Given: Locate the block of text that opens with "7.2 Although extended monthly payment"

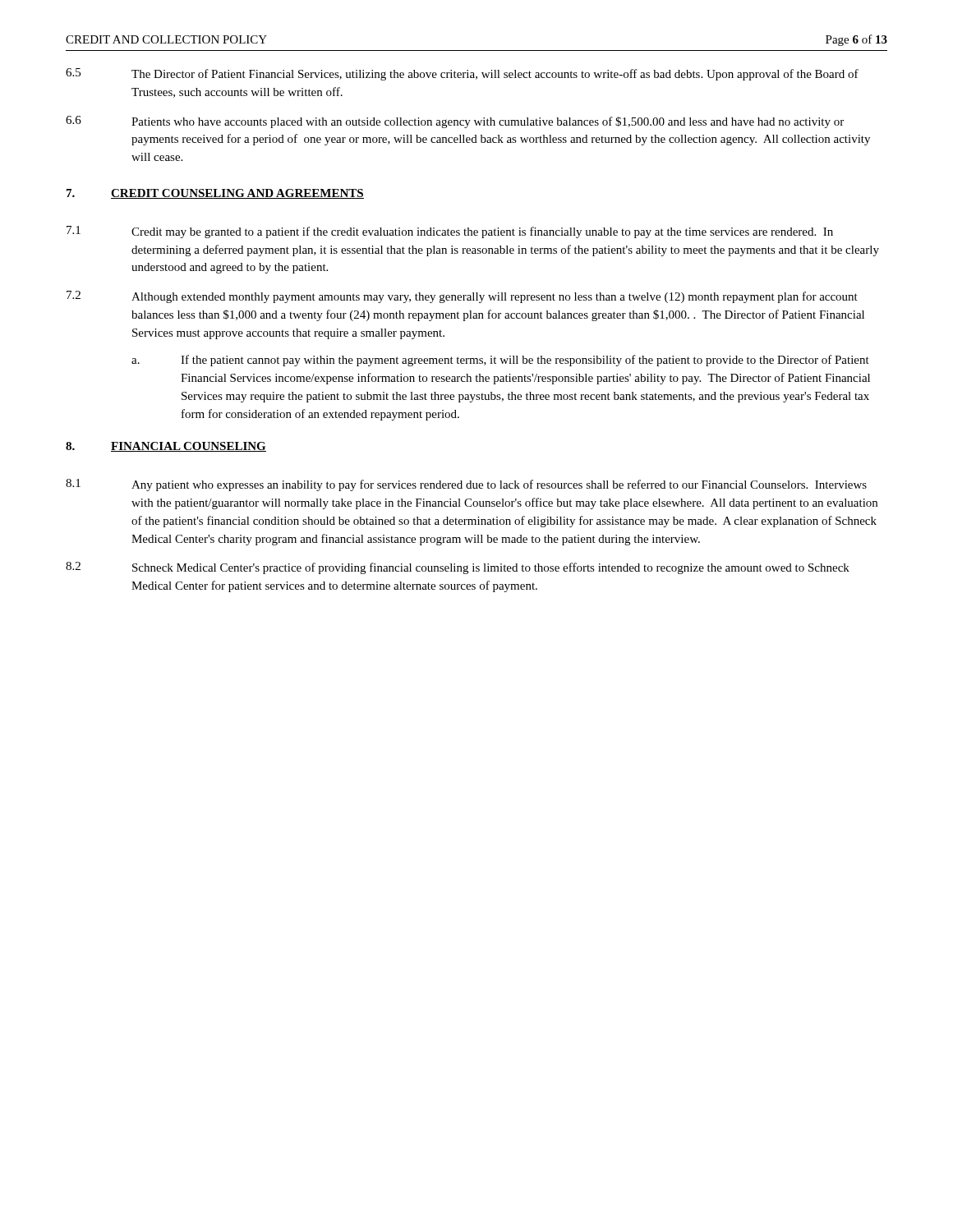Looking at the screenshot, I should tap(476, 356).
